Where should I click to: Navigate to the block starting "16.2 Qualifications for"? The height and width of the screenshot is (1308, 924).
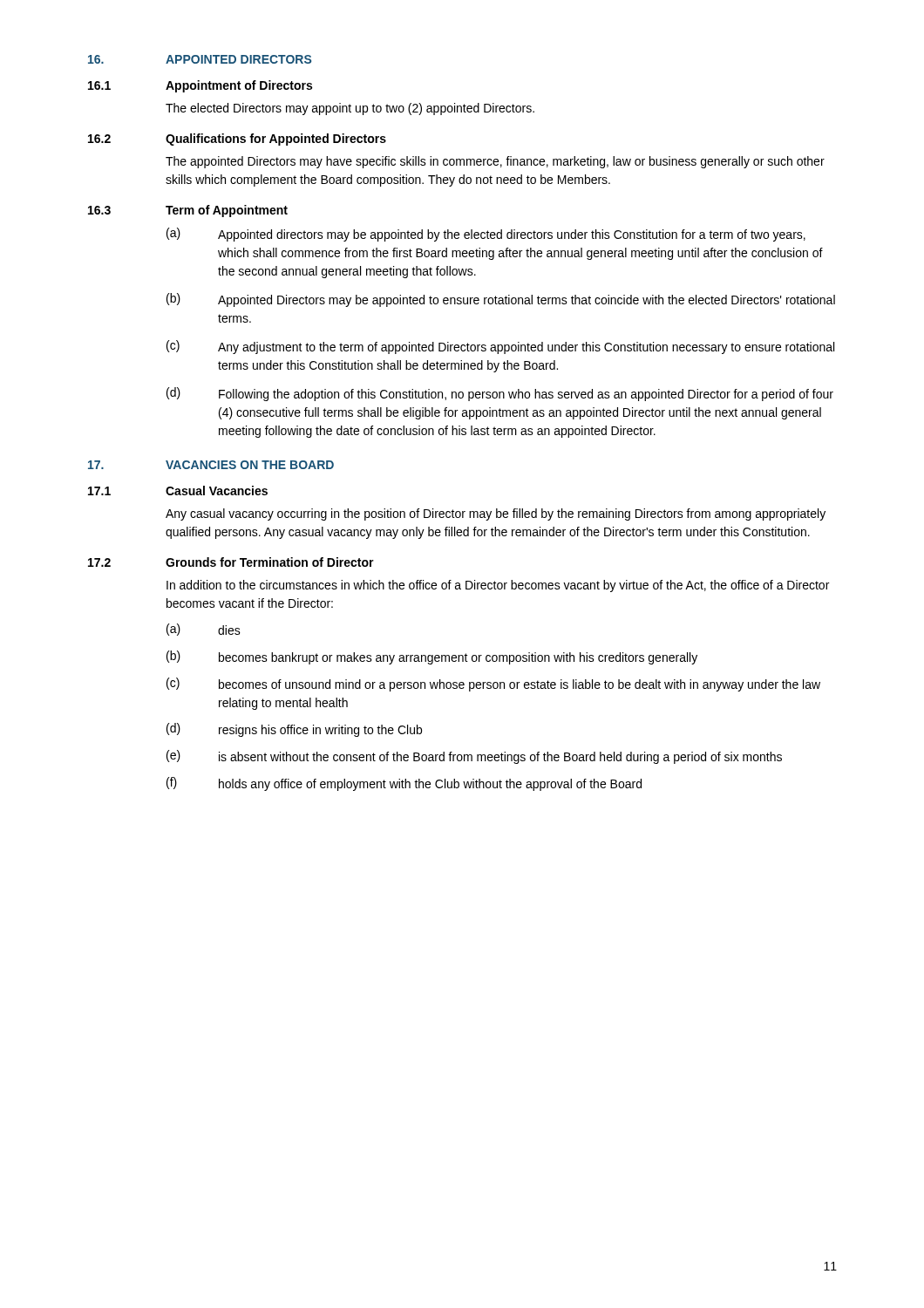[237, 139]
